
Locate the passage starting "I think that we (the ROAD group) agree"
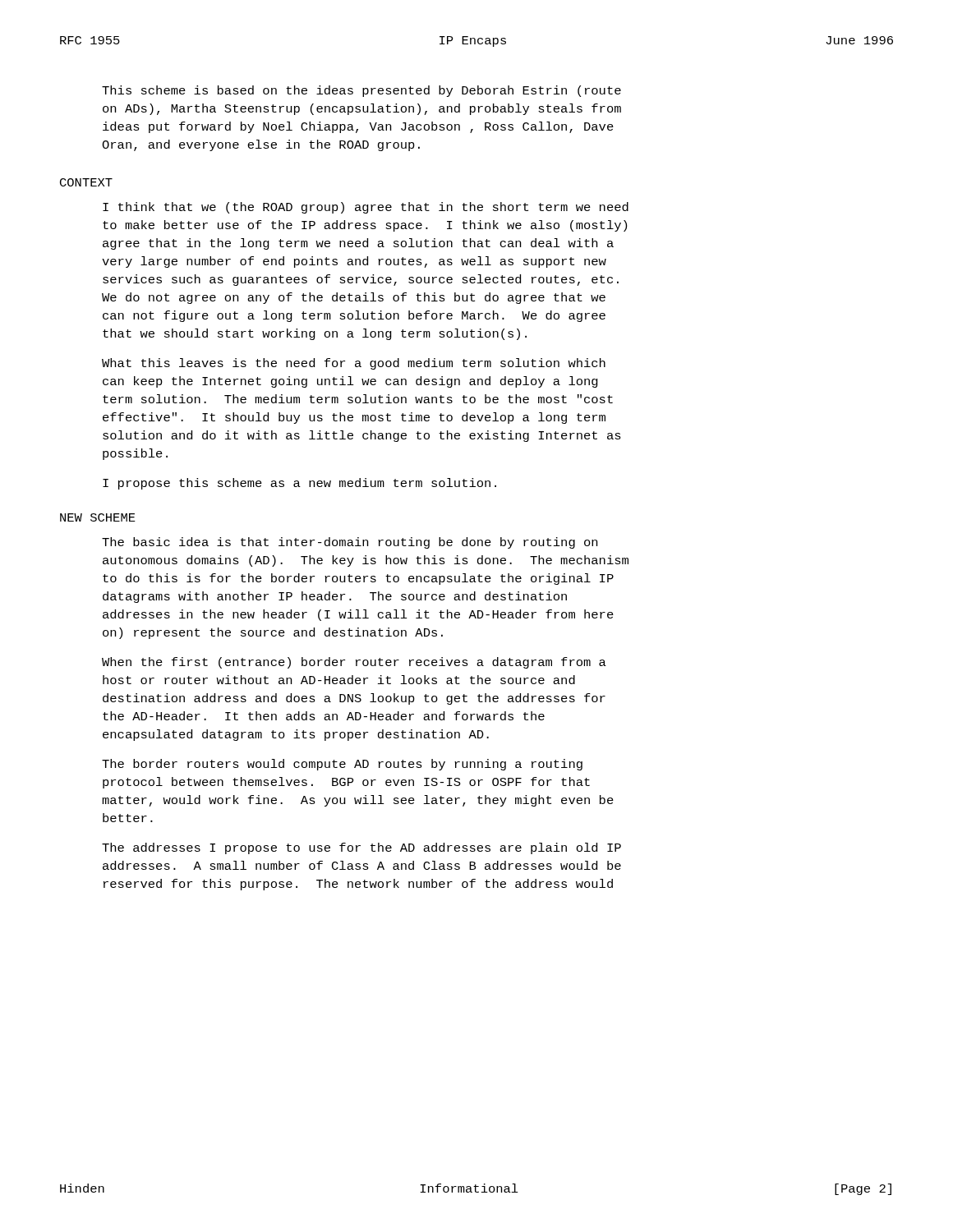click(366, 271)
